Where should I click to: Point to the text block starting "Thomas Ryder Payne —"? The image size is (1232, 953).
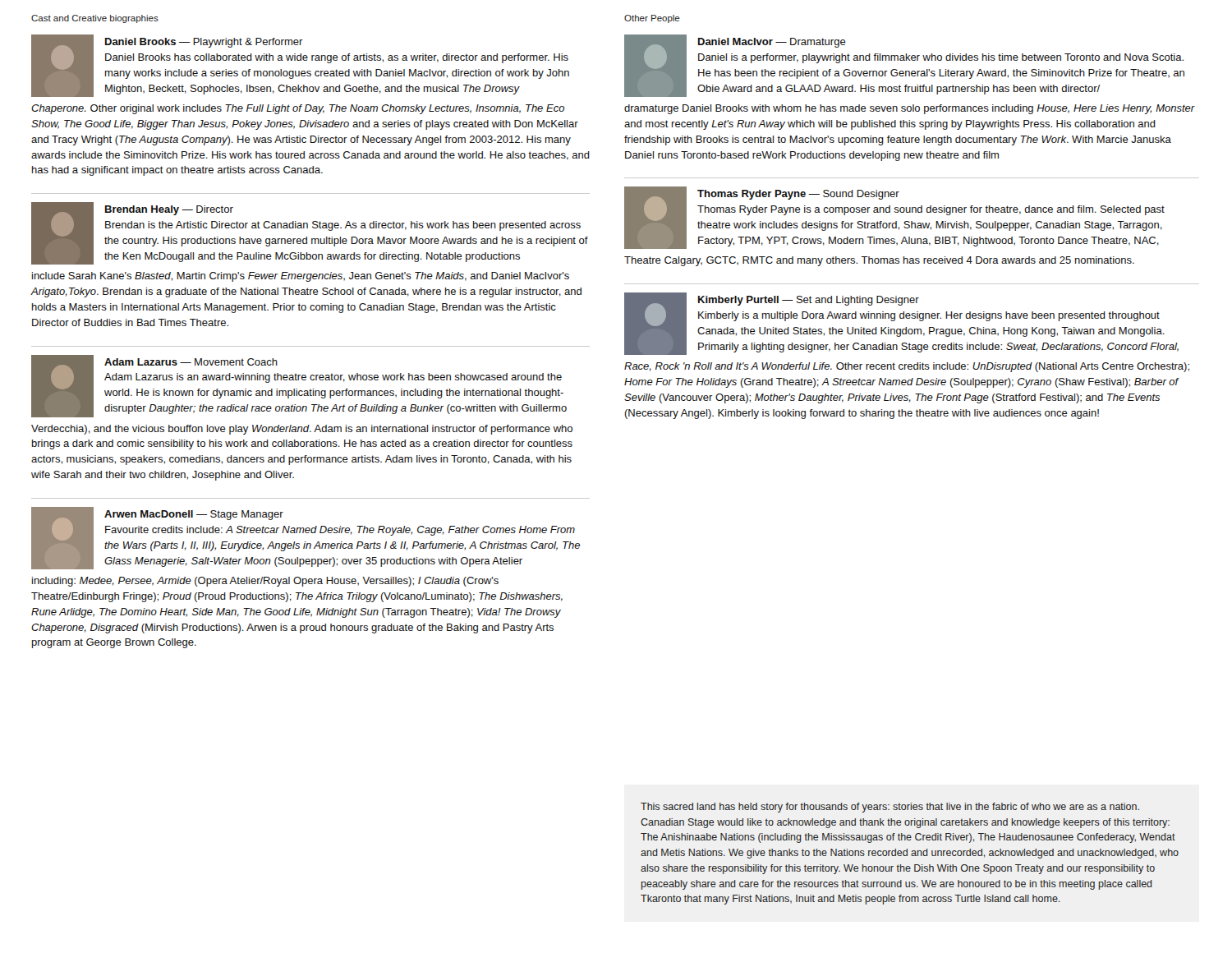coord(912,228)
